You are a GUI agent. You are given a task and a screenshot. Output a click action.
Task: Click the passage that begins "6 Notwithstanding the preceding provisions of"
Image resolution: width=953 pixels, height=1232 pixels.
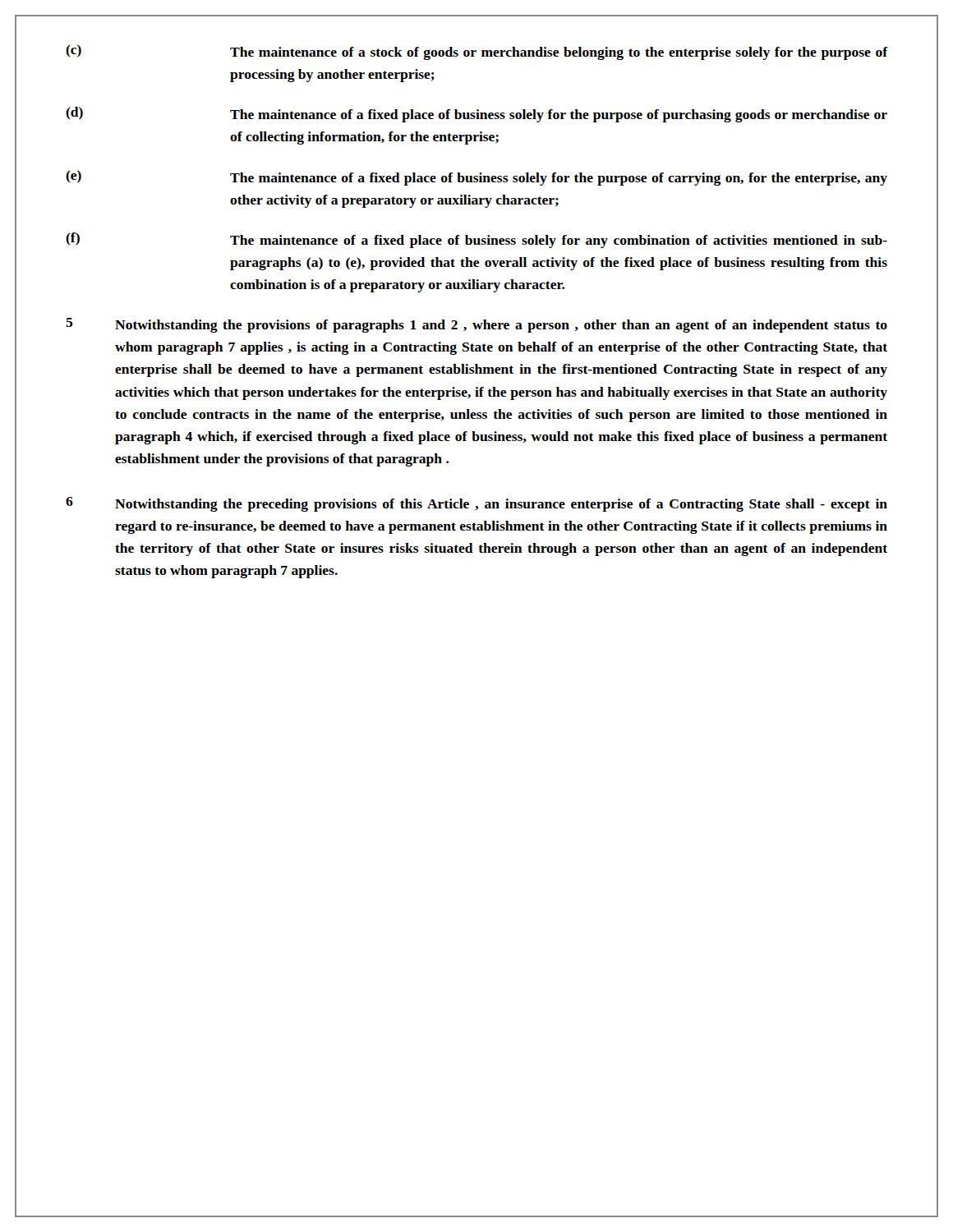pyautogui.click(x=476, y=537)
